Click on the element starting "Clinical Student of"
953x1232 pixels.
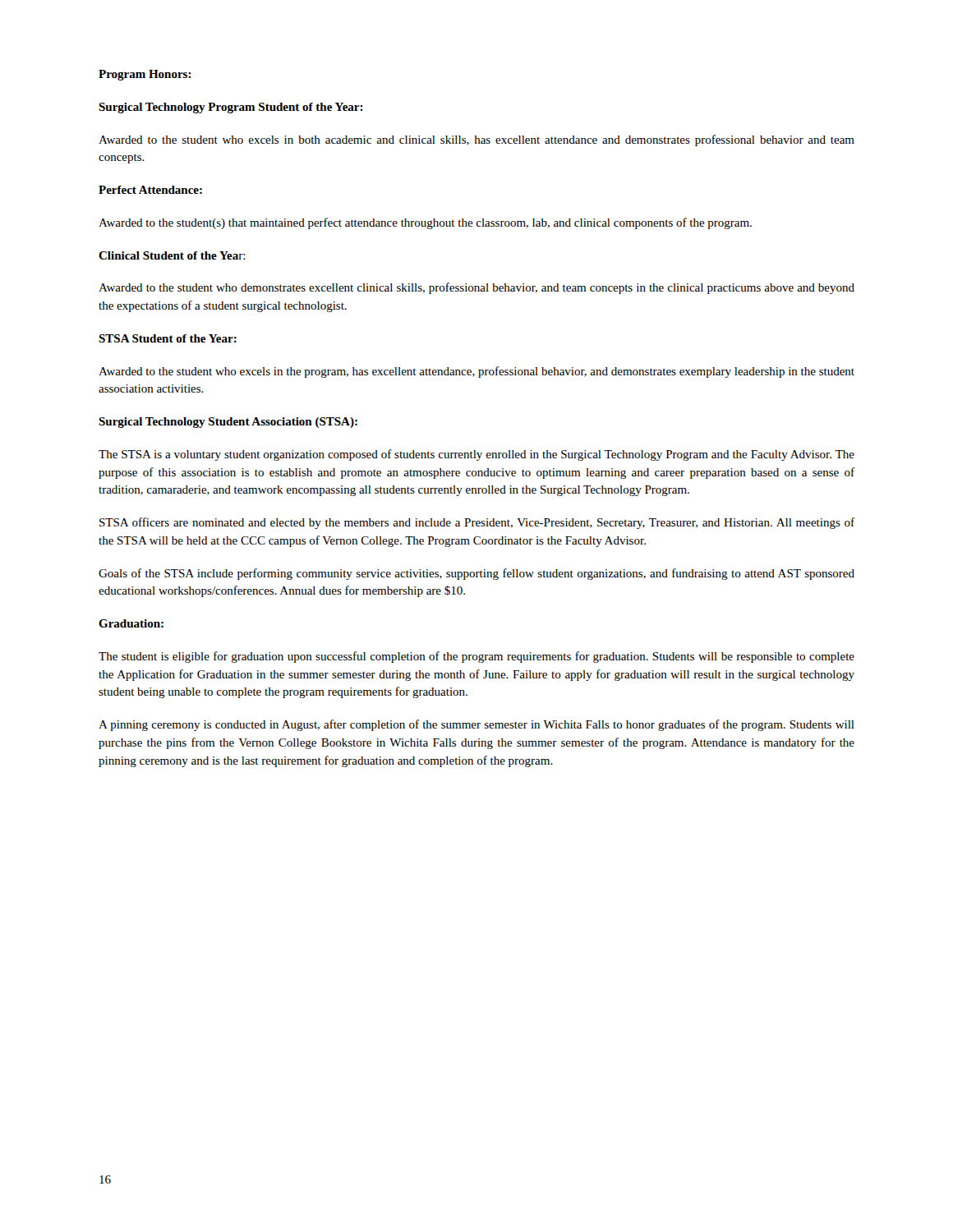(x=172, y=255)
